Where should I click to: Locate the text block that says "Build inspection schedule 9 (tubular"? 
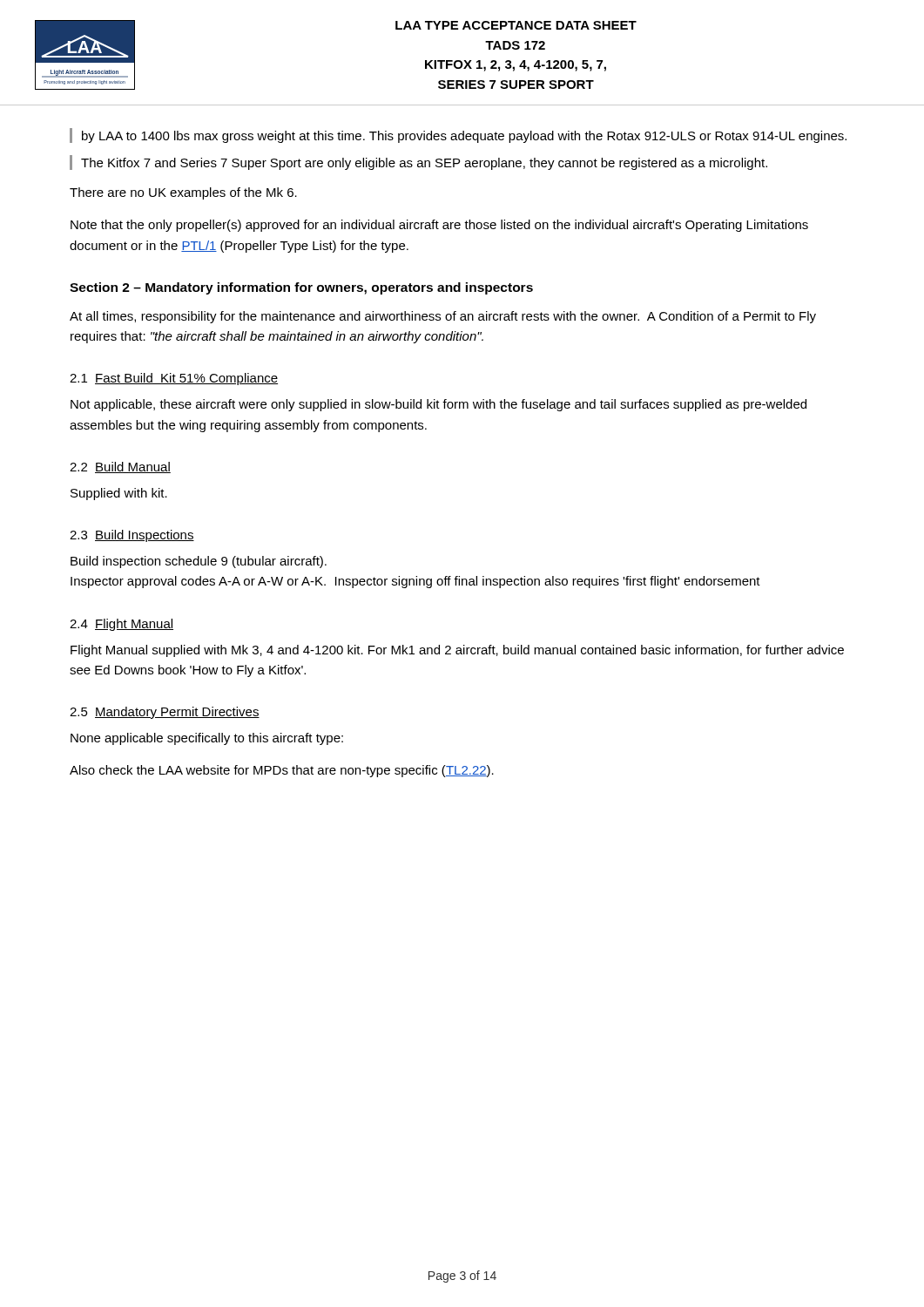click(415, 571)
